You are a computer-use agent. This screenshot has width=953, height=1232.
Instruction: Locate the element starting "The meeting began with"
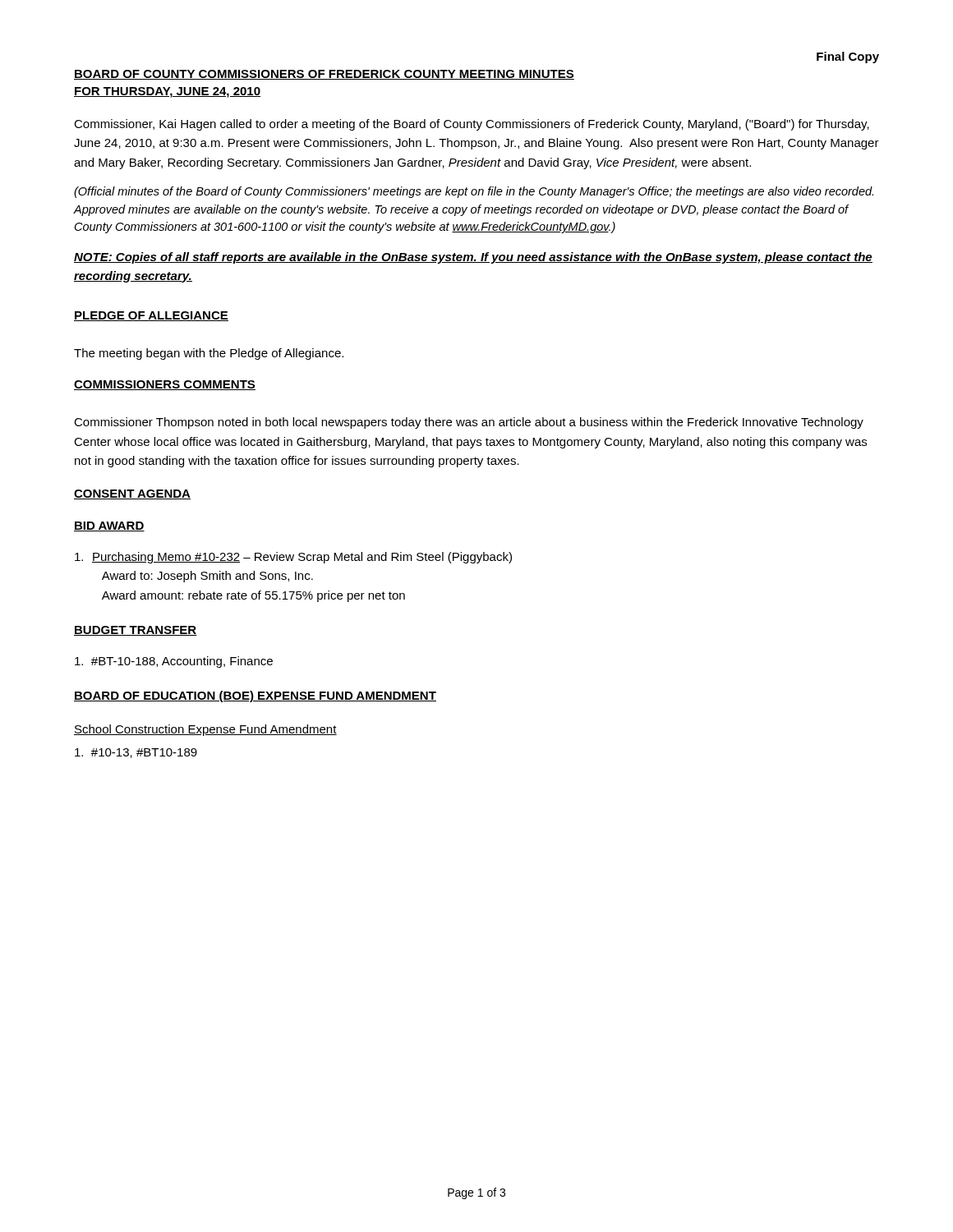point(209,353)
